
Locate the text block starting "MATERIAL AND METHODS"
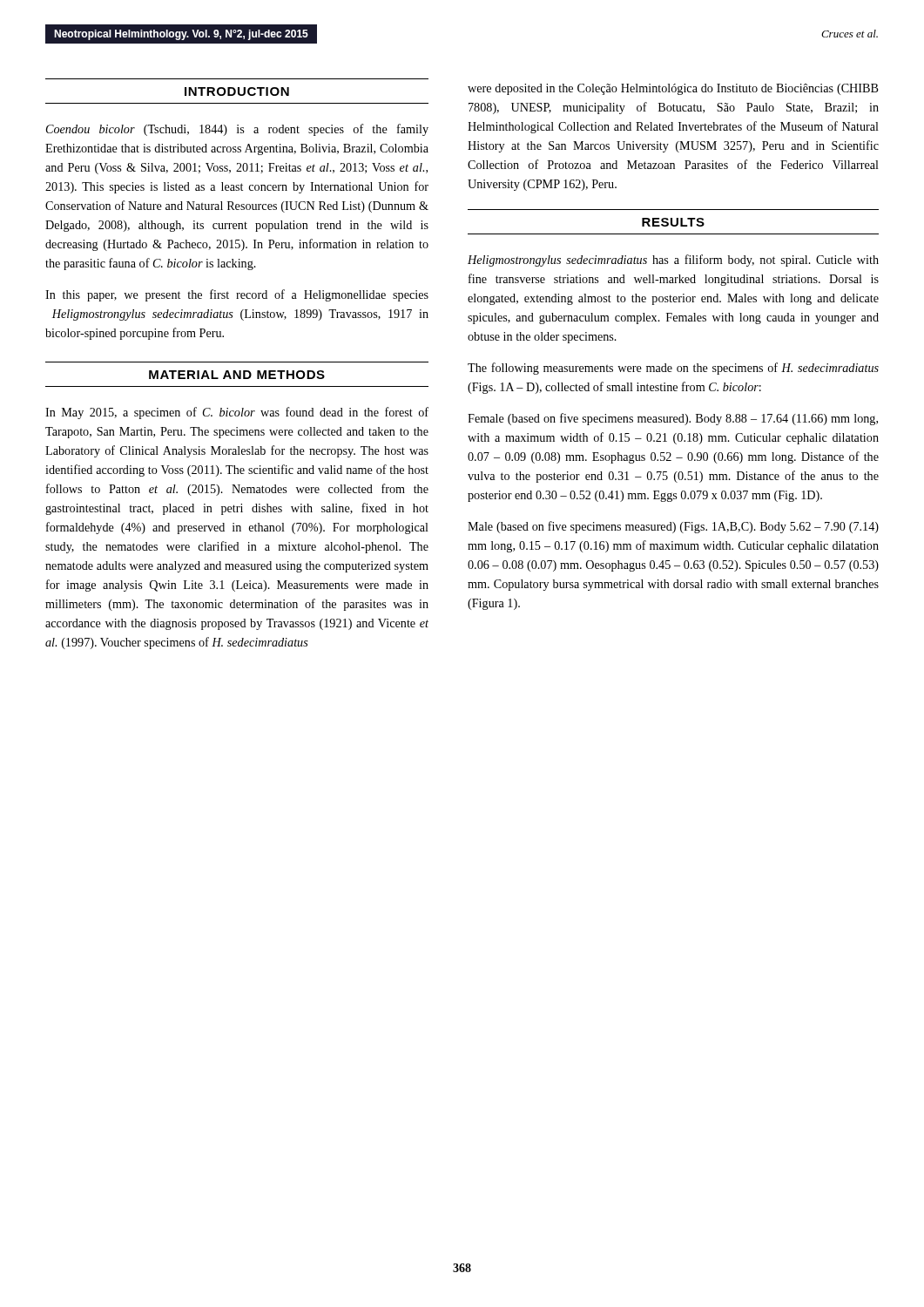coord(237,374)
